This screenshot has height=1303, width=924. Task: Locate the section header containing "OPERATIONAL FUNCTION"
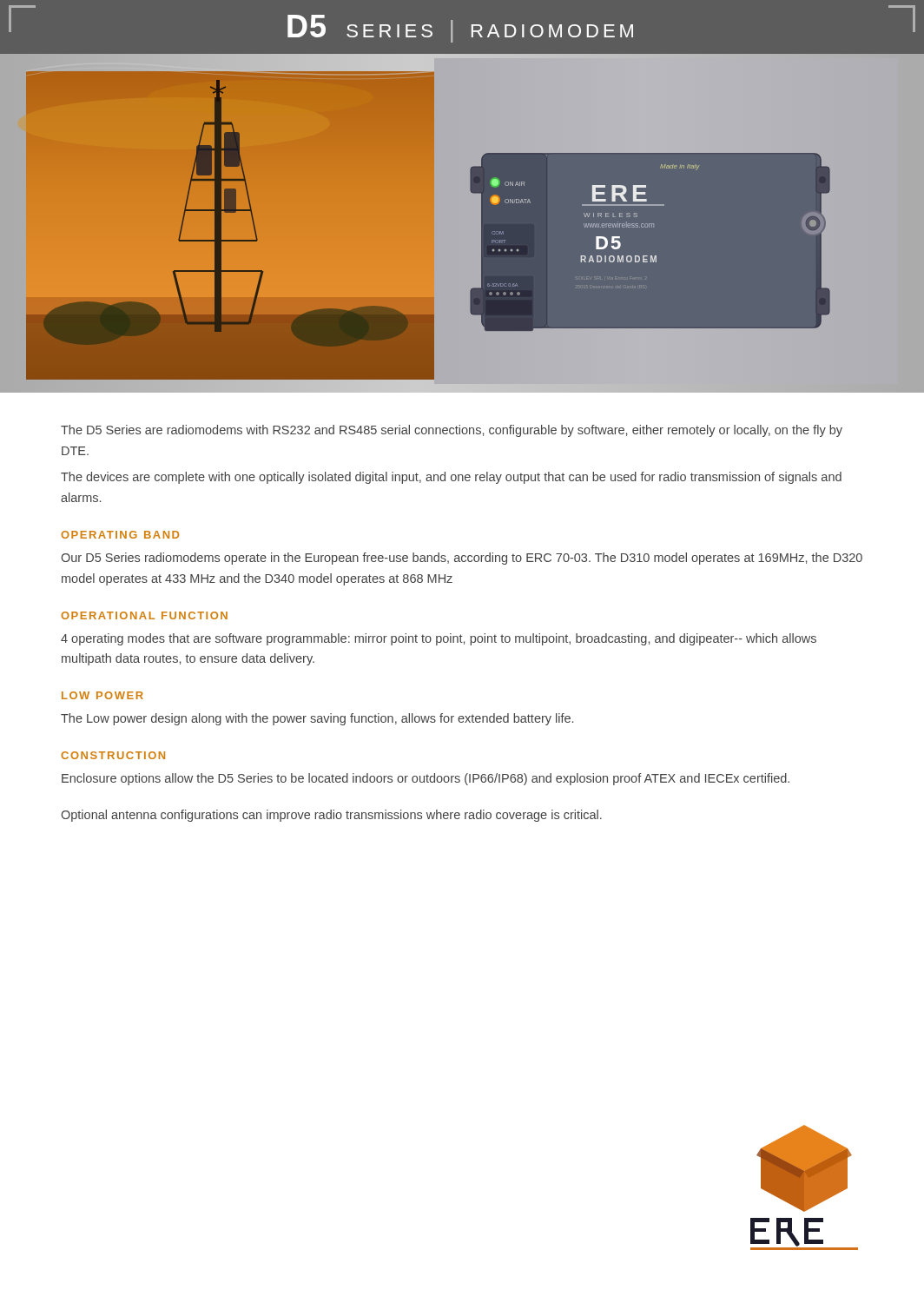pyautogui.click(x=145, y=615)
